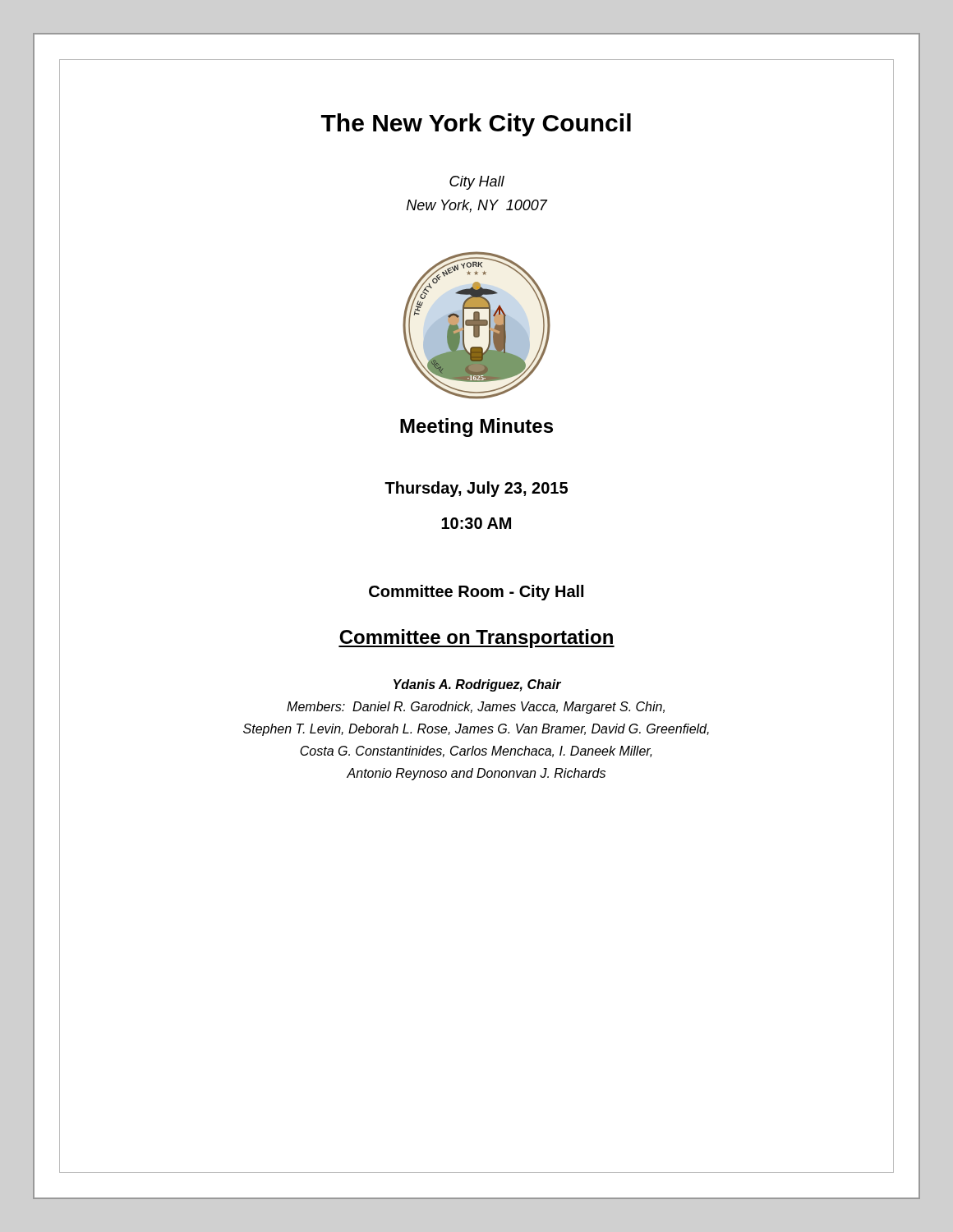The image size is (953, 1232).
Task: Locate the text "Meeting Minutes"
Action: (x=476, y=426)
